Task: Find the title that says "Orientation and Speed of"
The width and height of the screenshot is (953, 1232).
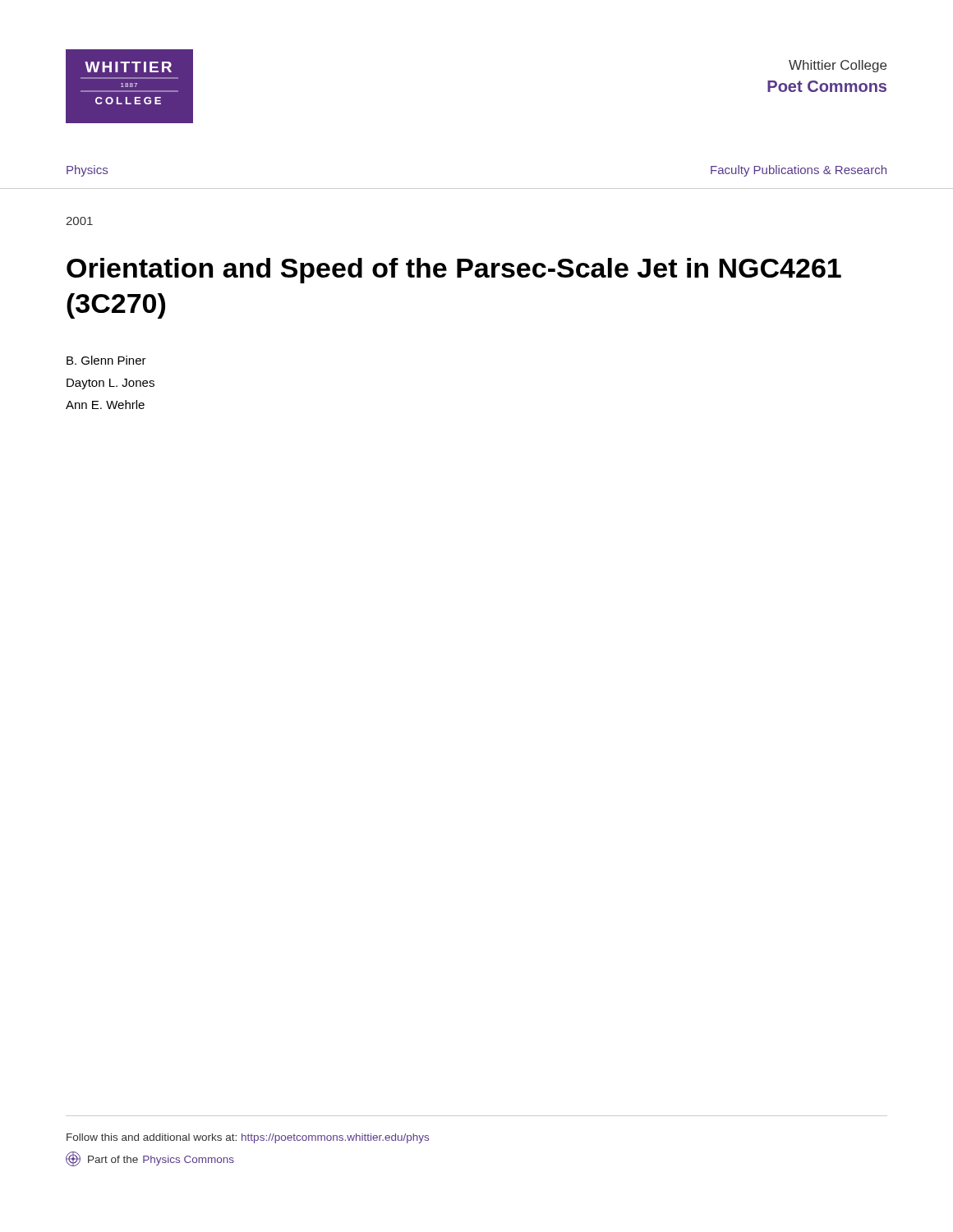Action: (x=454, y=285)
